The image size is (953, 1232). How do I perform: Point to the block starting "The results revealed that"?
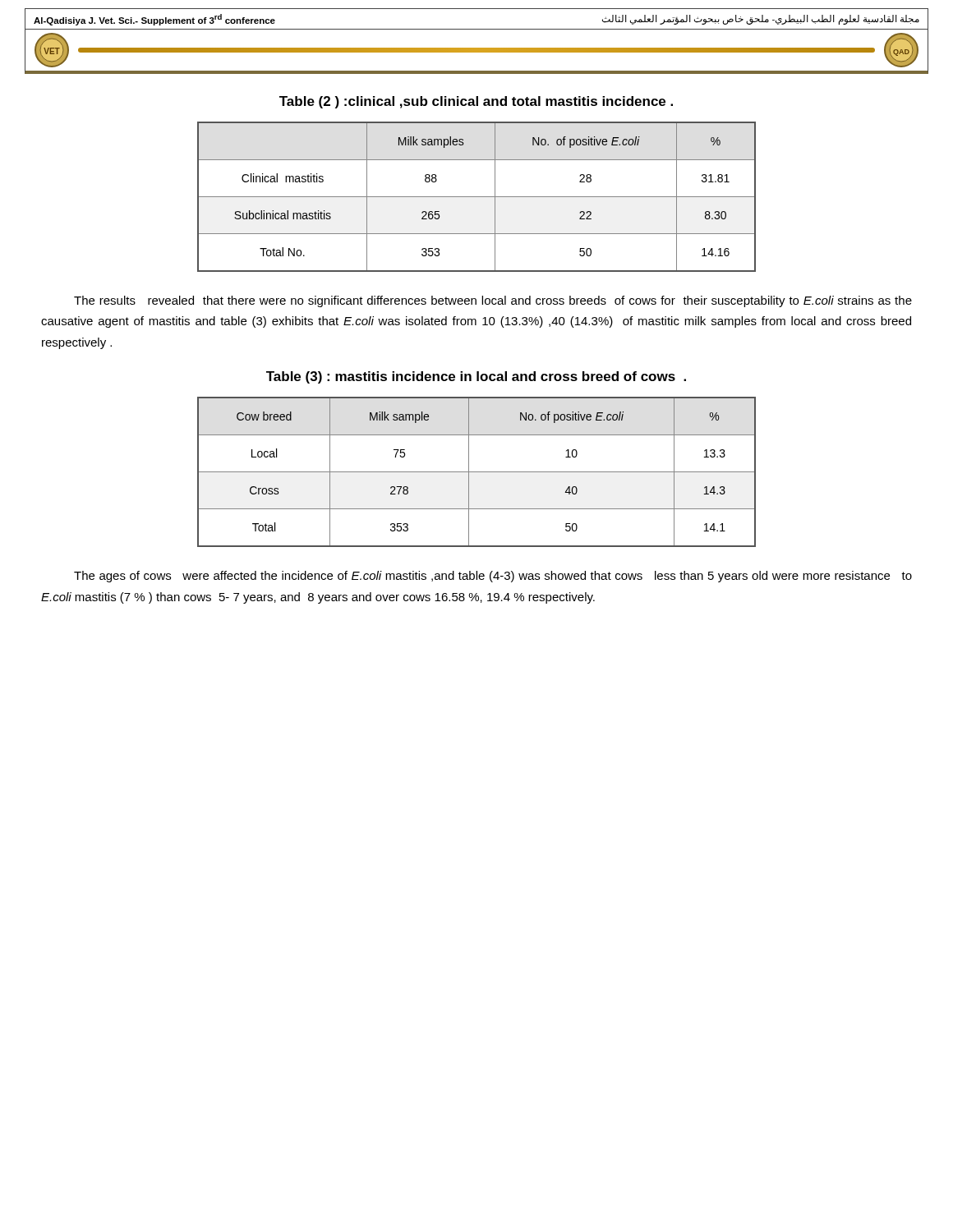476,321
